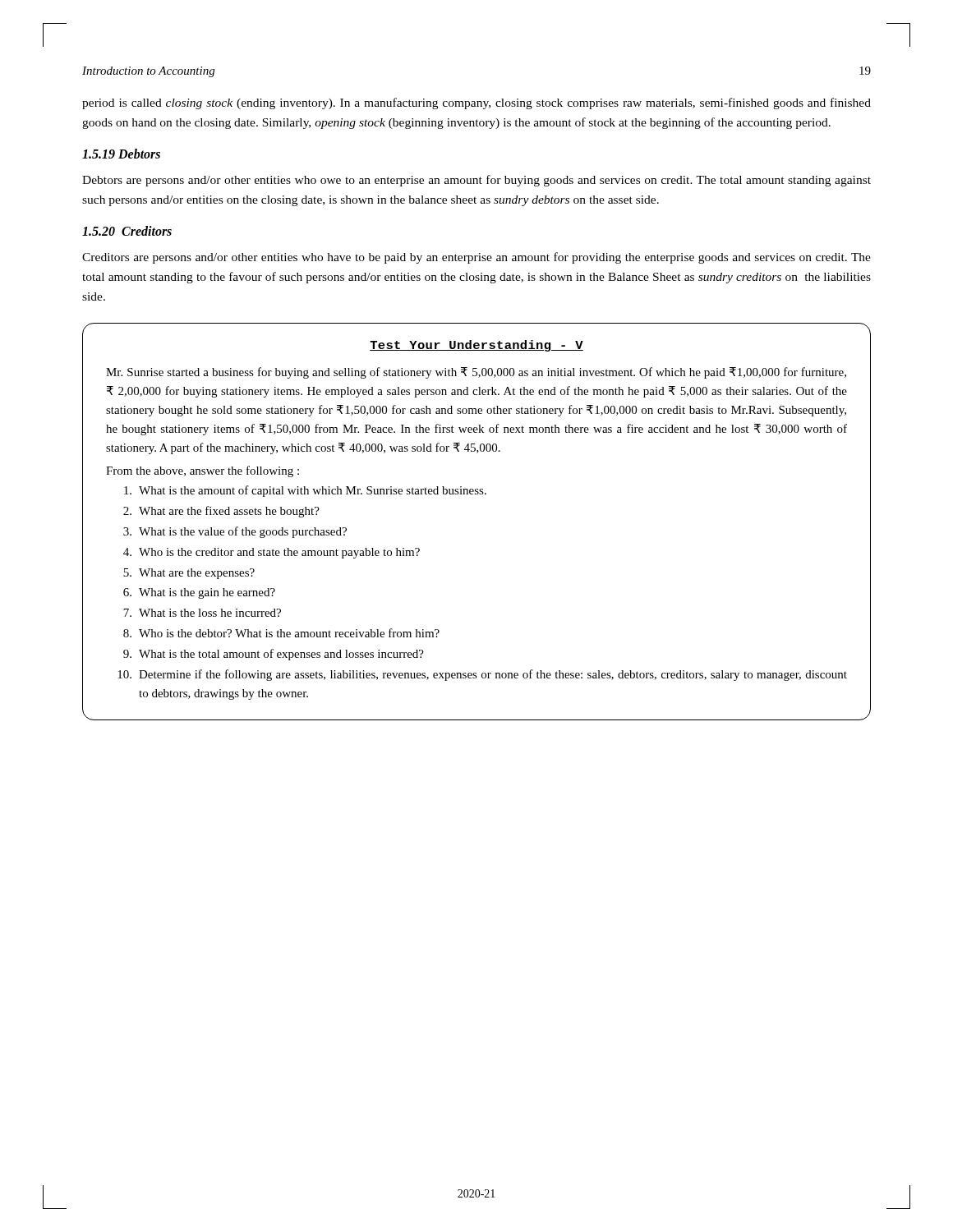This screenshot has height=1232, width=953.
Task: Find the text block that says "Debtors are persons"
Action: coord(476,189)
